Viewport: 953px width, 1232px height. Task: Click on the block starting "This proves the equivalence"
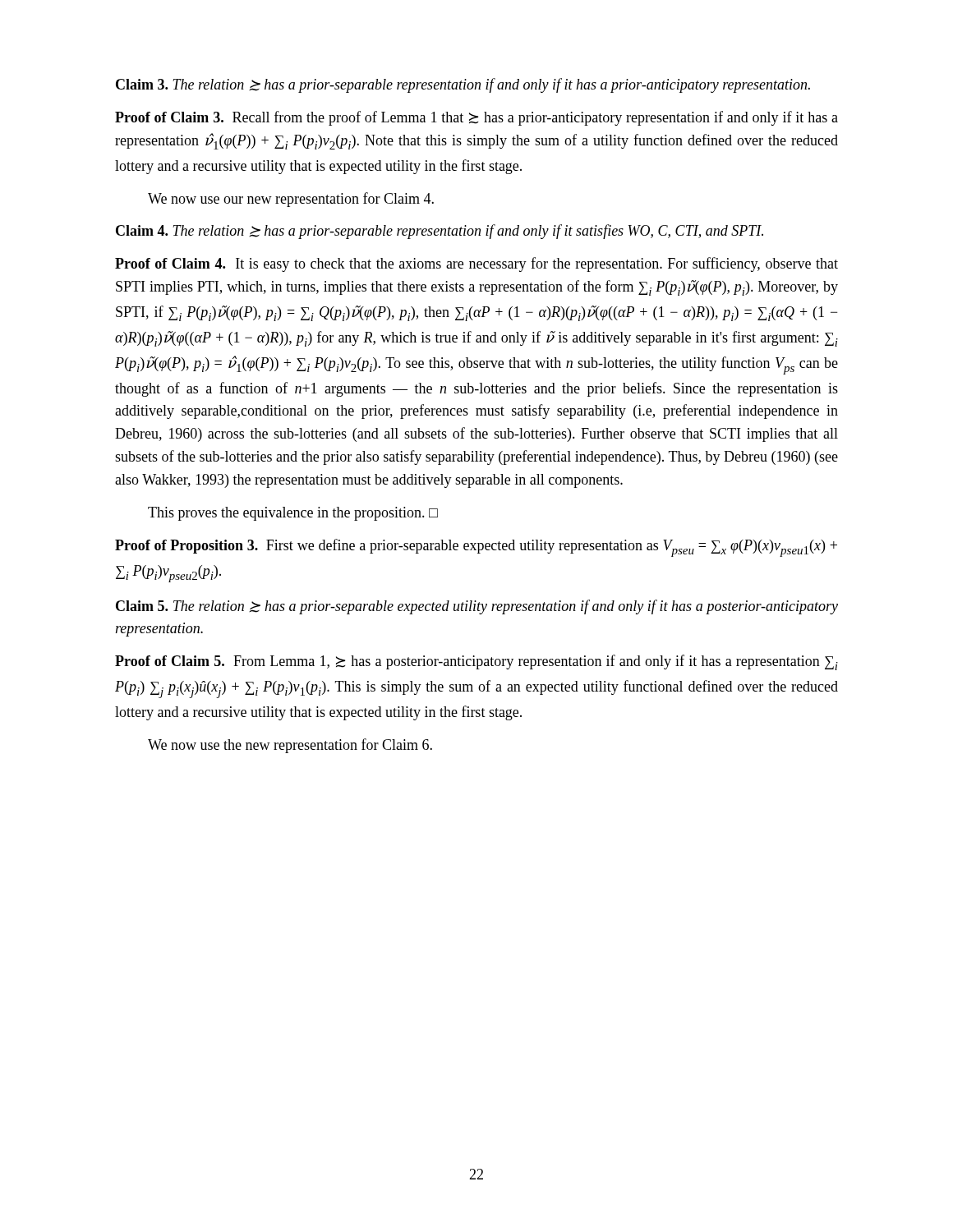point(293,513)
